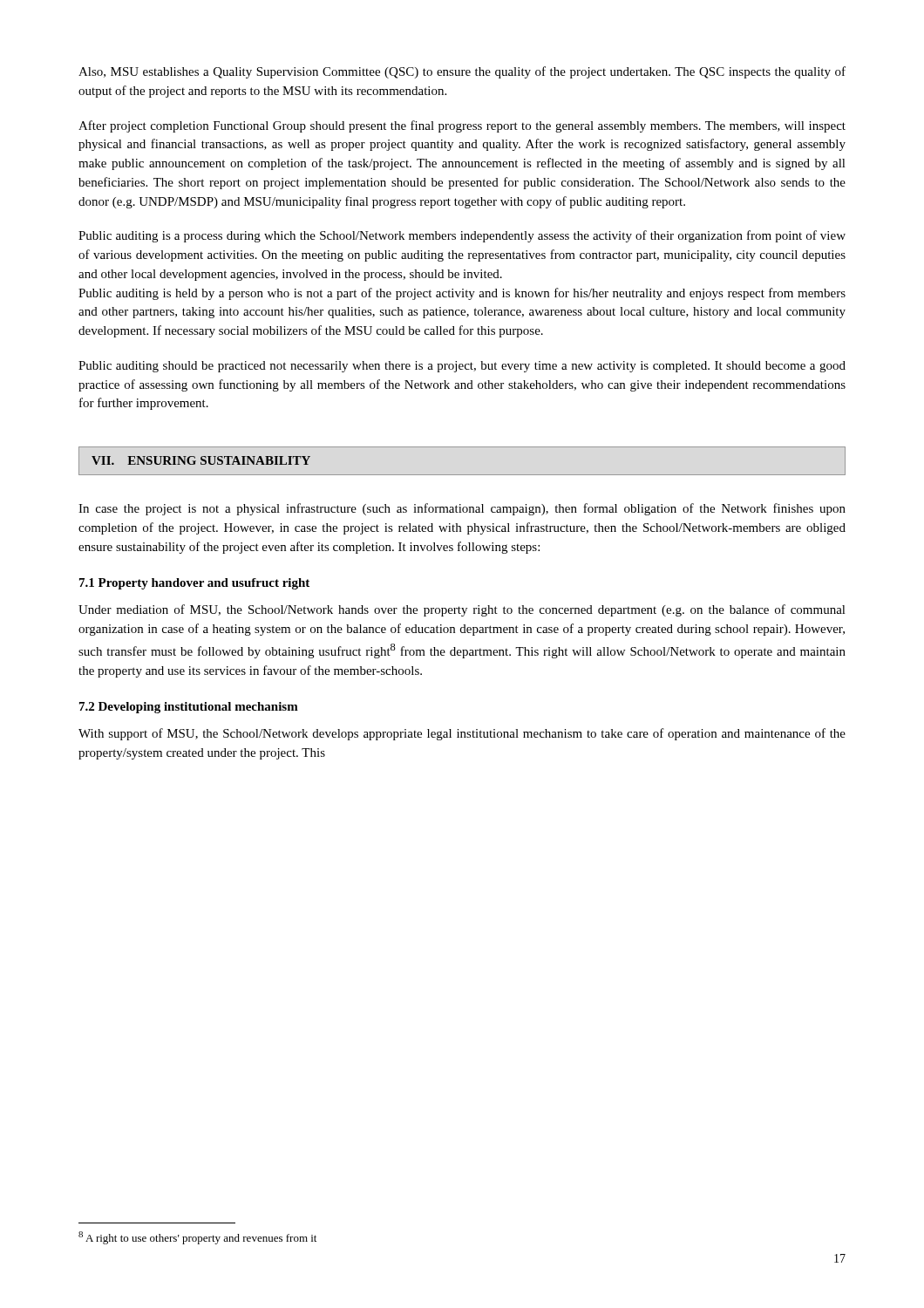Select the section header that reads "VII. ENSURING SUSTAINABILITY"
Viewport: 924px width, 1308px height.
[201, 460]
